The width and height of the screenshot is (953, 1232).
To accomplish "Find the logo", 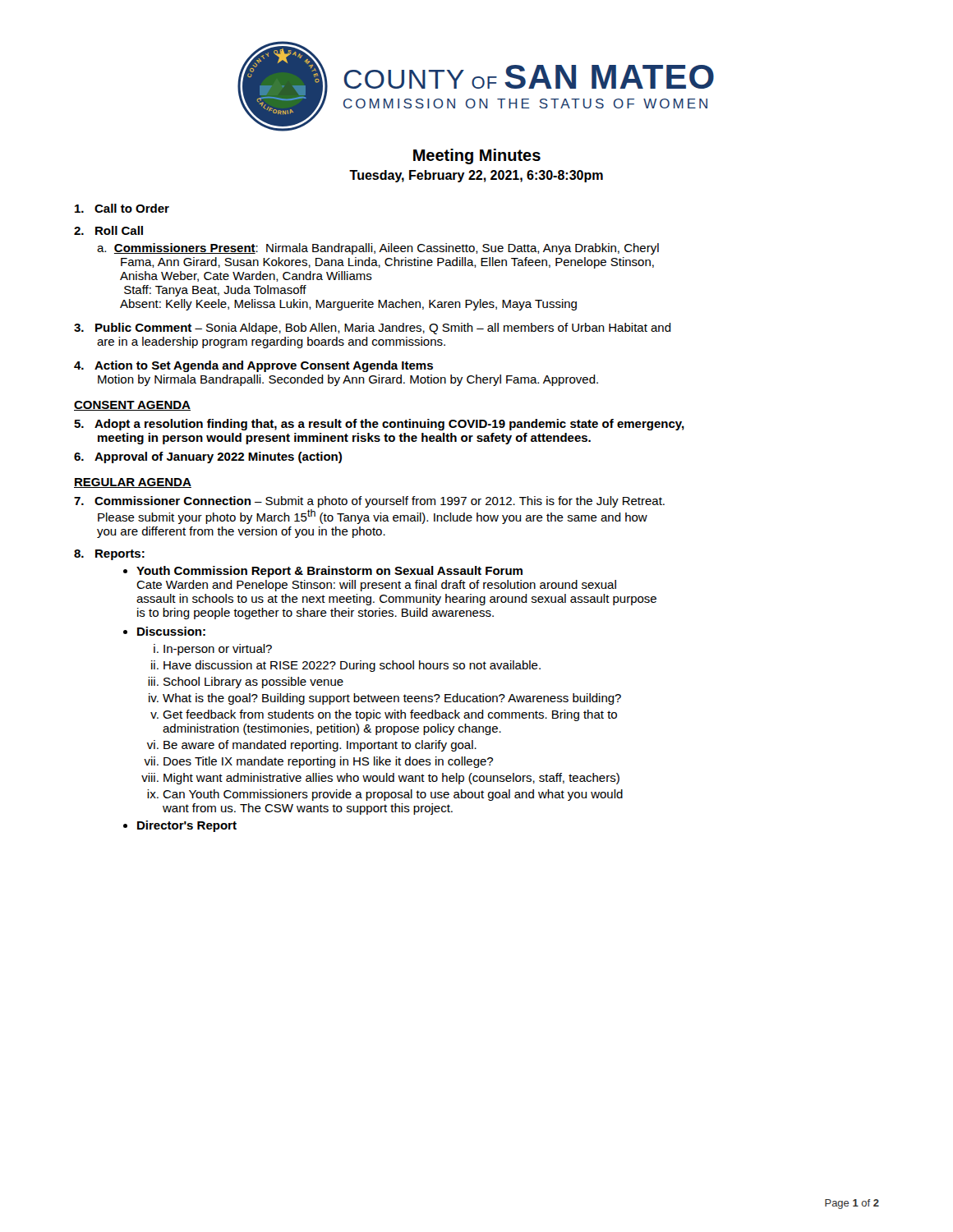I will [x=476, y=86].
